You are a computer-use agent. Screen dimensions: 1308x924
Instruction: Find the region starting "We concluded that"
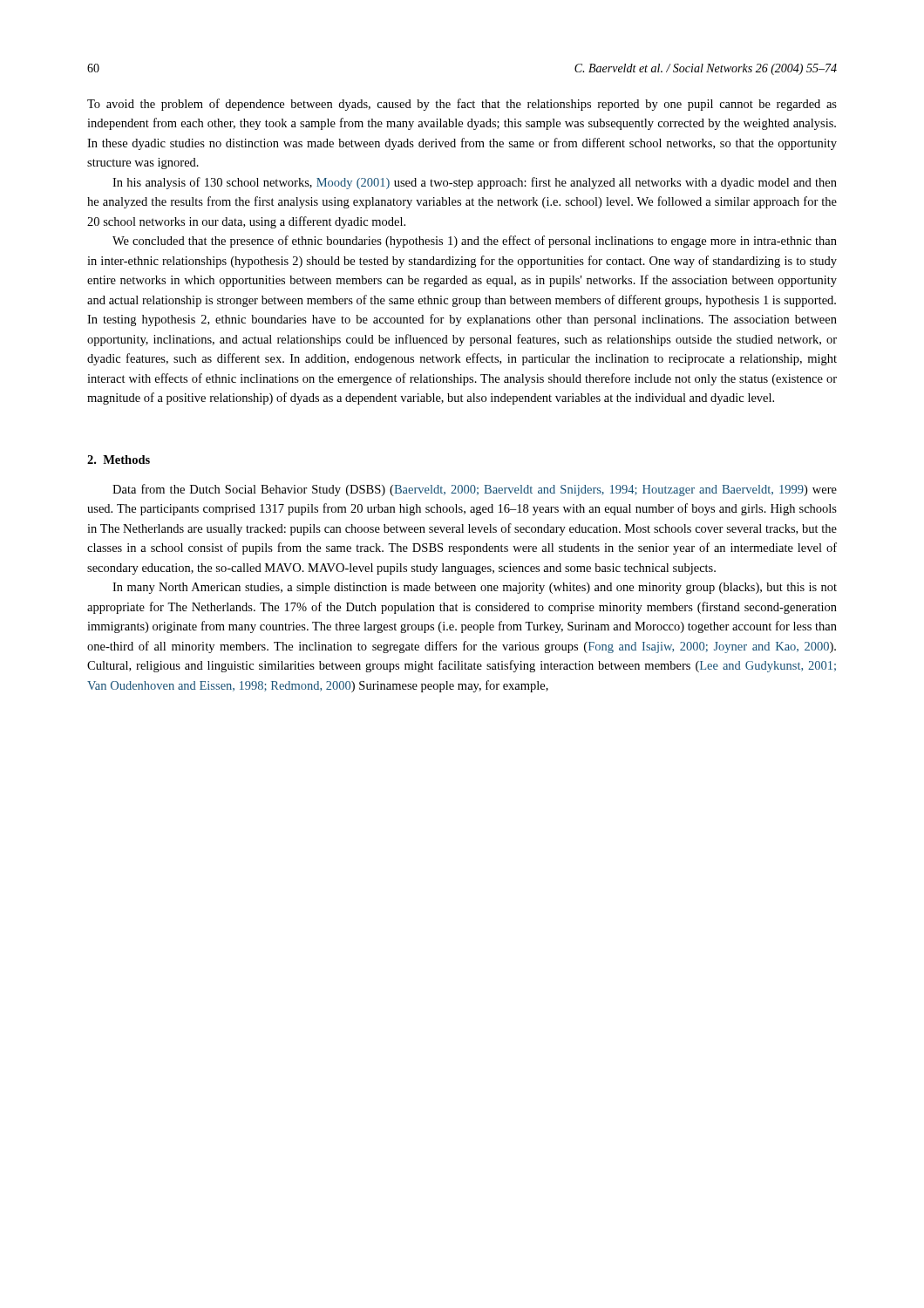tap(462, 320)
